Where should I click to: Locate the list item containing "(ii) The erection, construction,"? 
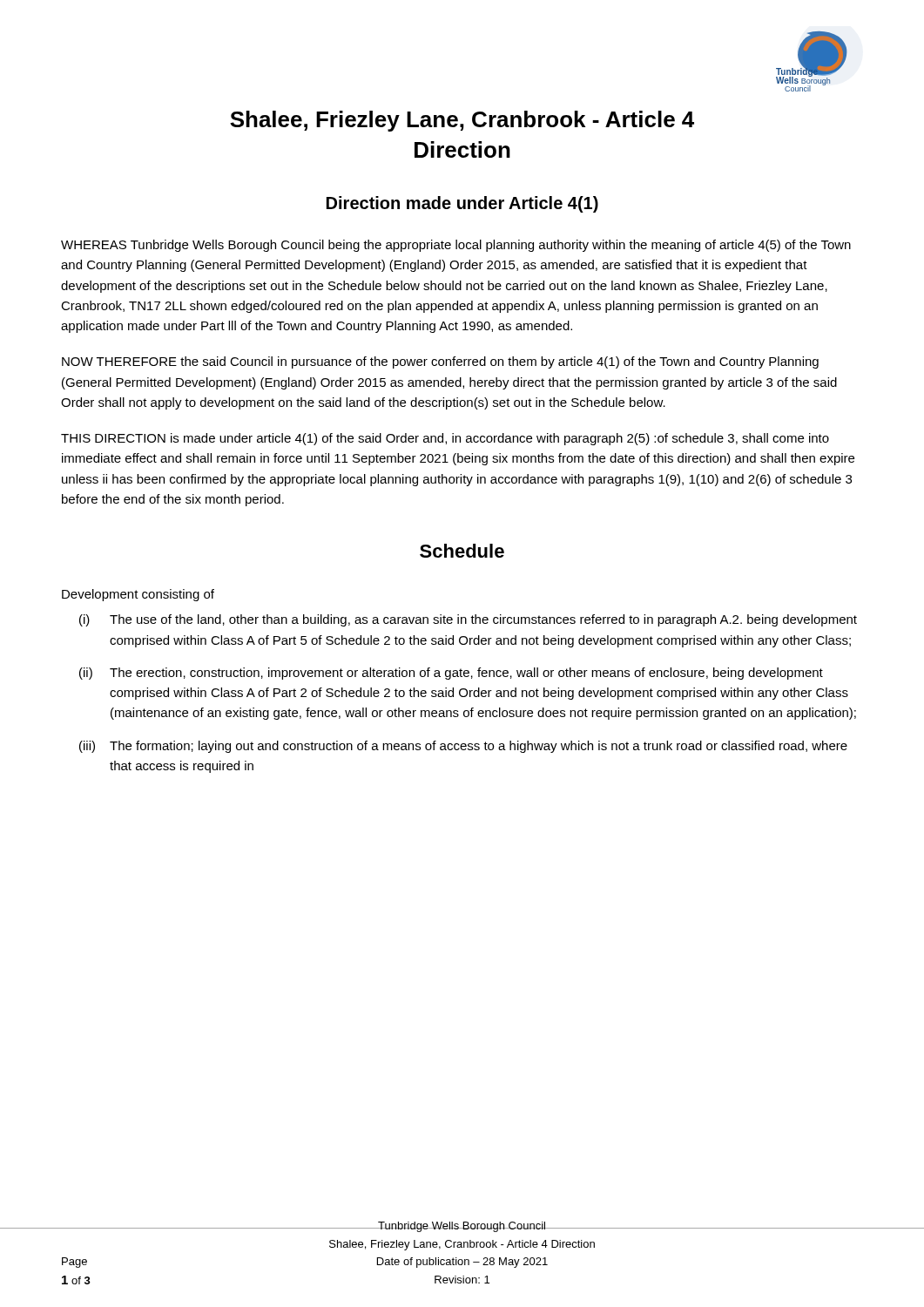[471, 693]
